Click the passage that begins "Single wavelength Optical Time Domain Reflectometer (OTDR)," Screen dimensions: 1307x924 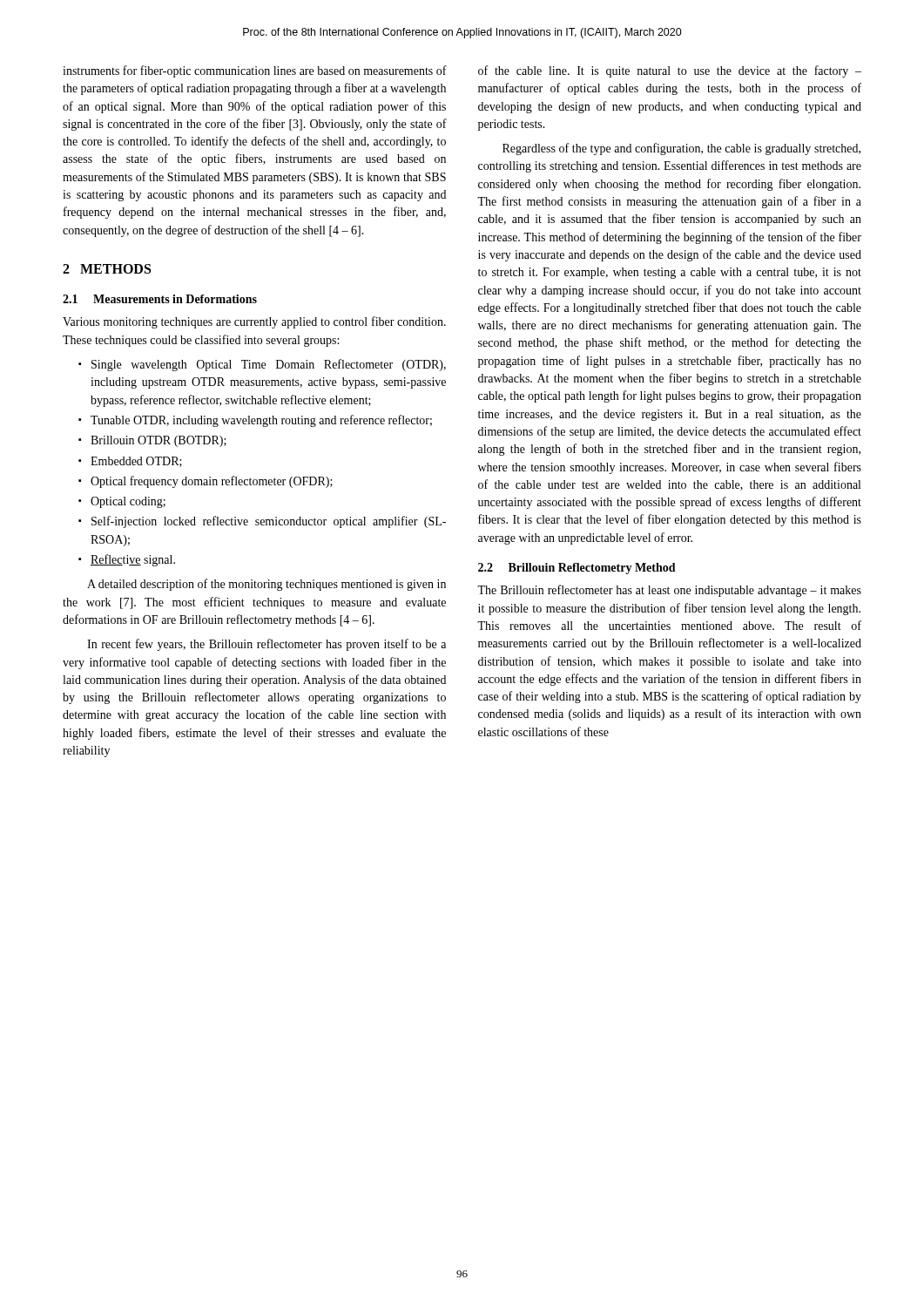[x=268, y=382]
